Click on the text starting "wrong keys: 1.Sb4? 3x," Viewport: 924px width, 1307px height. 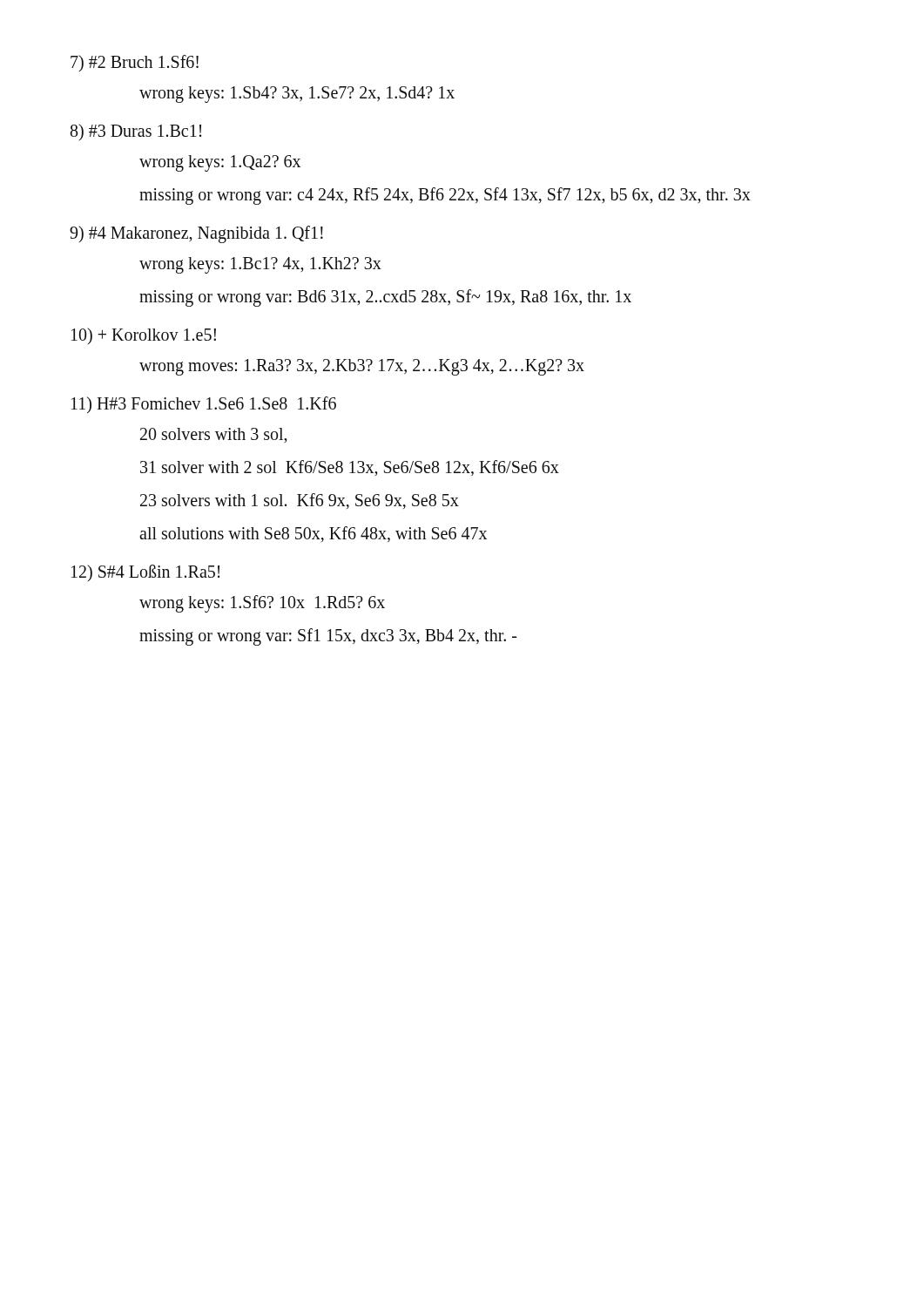click(297, 92)
